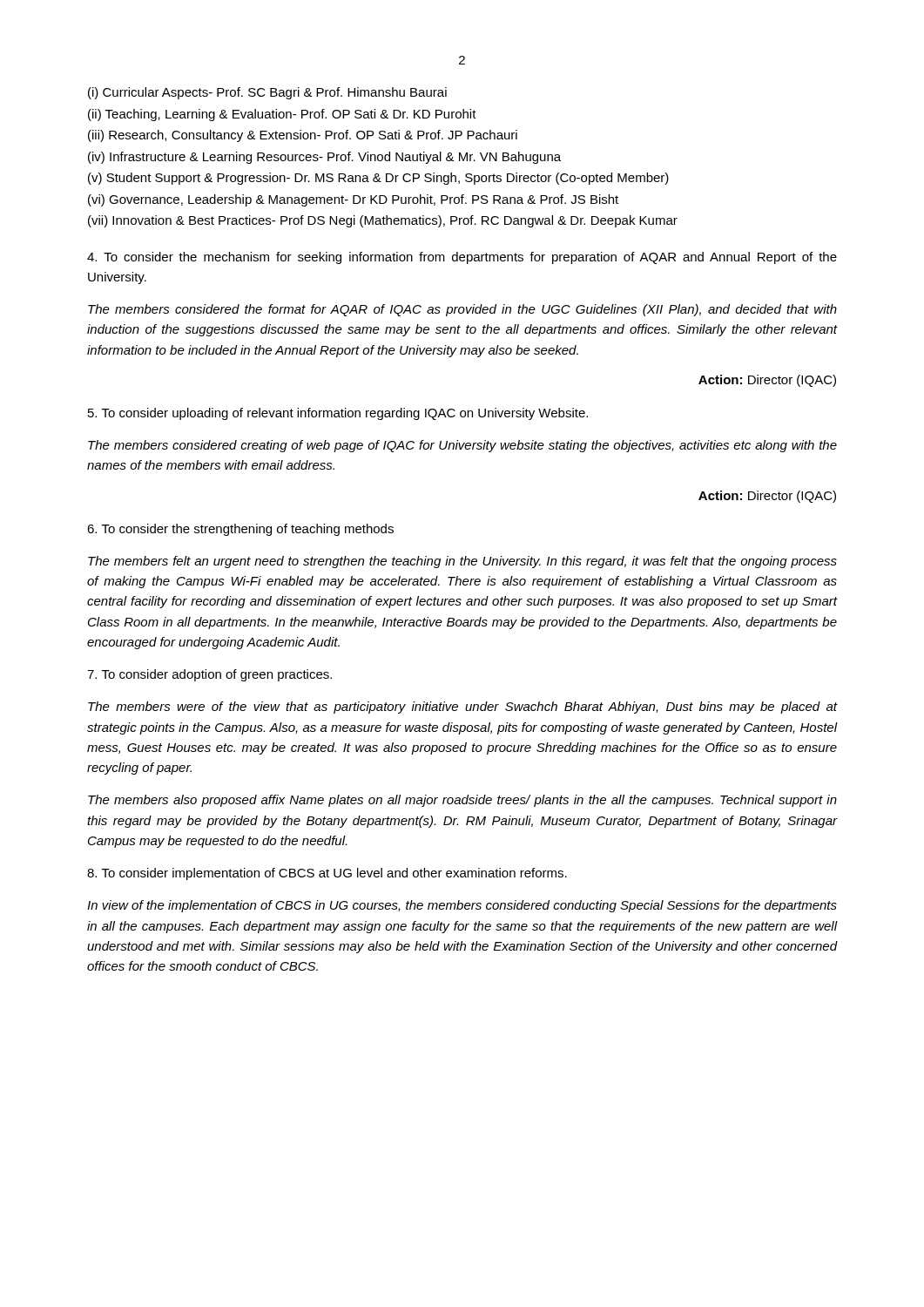Point to the block beginning "To consider uploading of relevant information regarding IQAC"

(338, 412)
